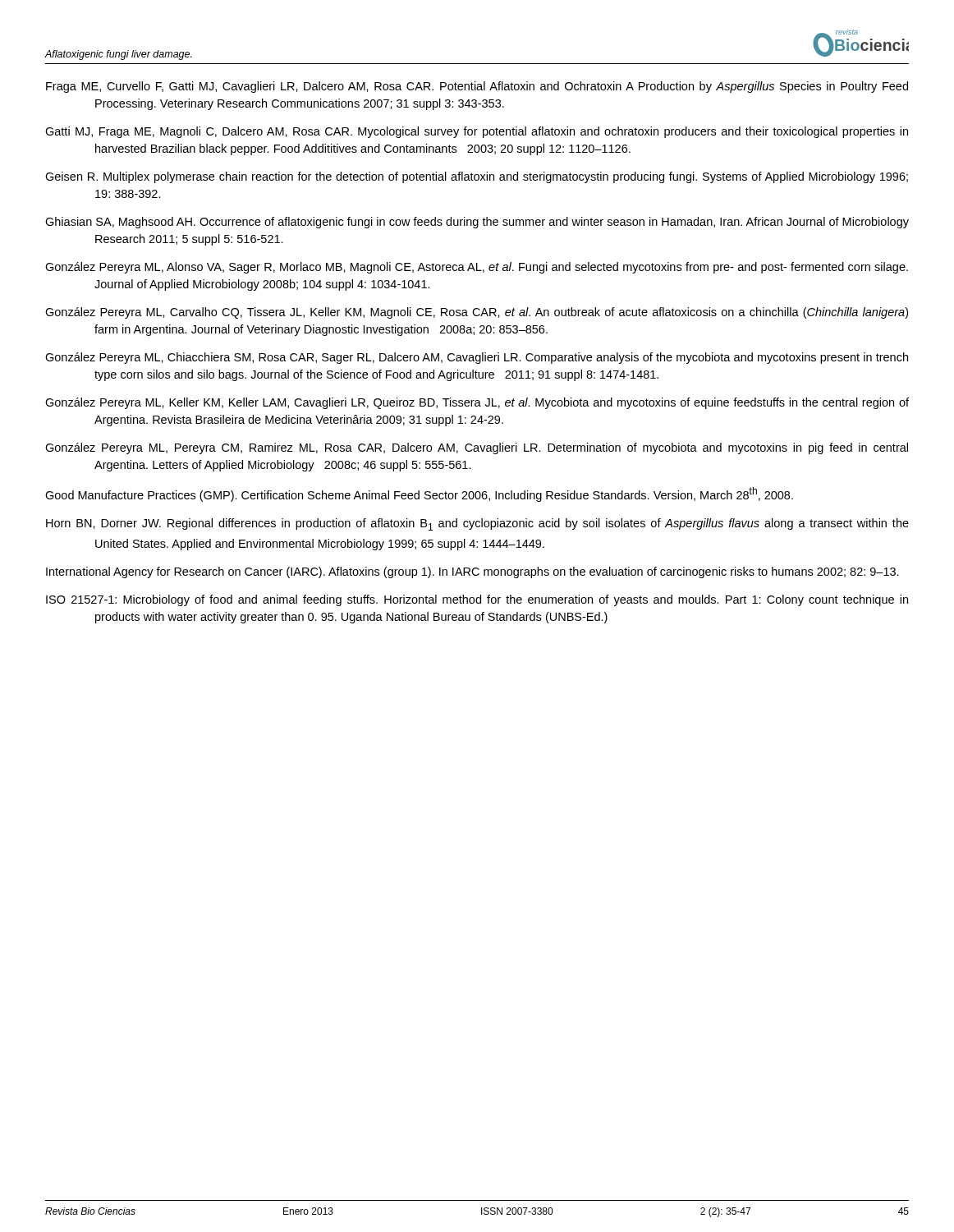Click on the list item with the text "Good Manufacture Practices (GMP)."
This screenshot has width=954, height=1232.
(x=420, y=494)
